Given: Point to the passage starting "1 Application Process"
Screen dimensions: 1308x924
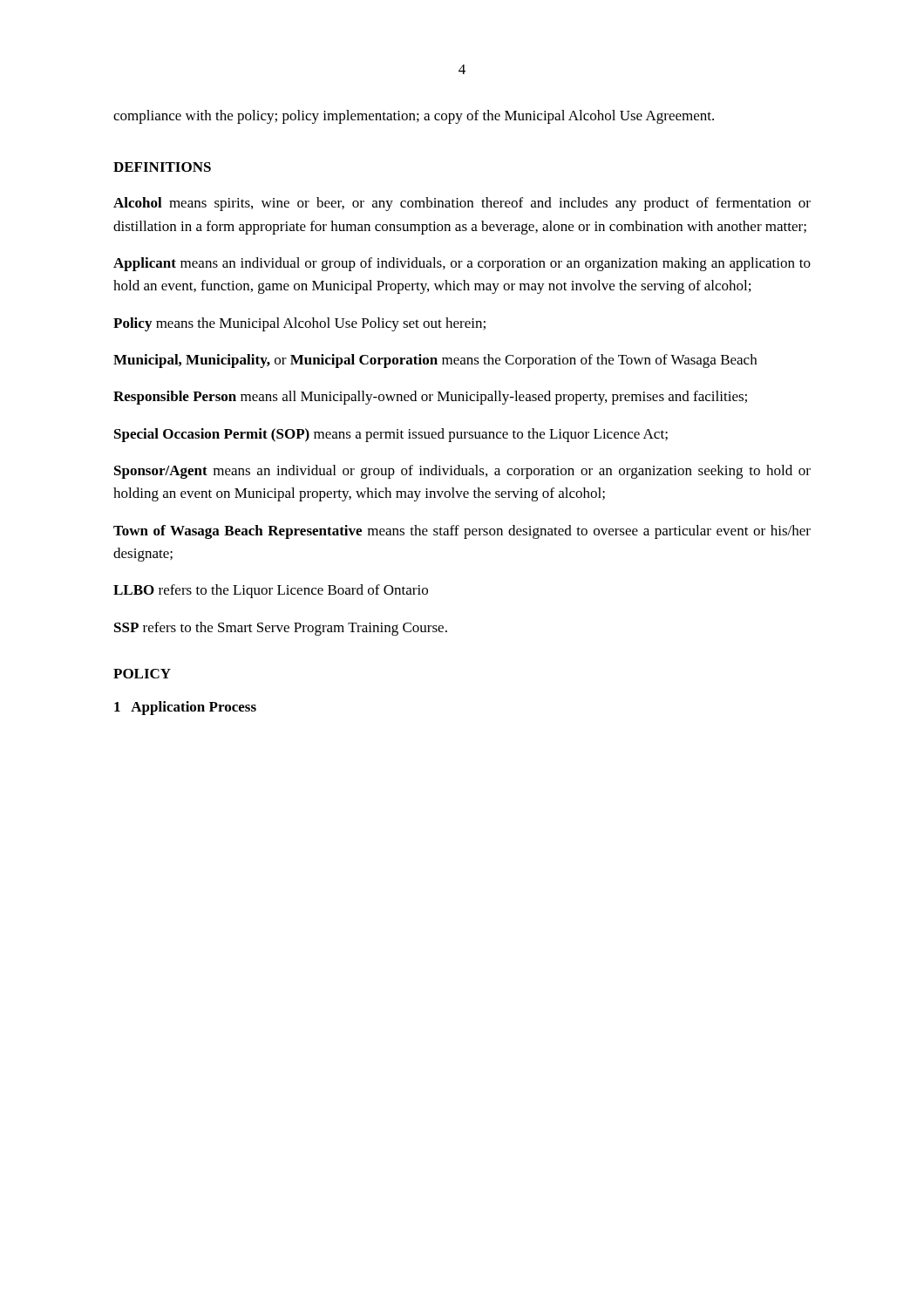Looking at the screenshot, I should coord(185,707).
